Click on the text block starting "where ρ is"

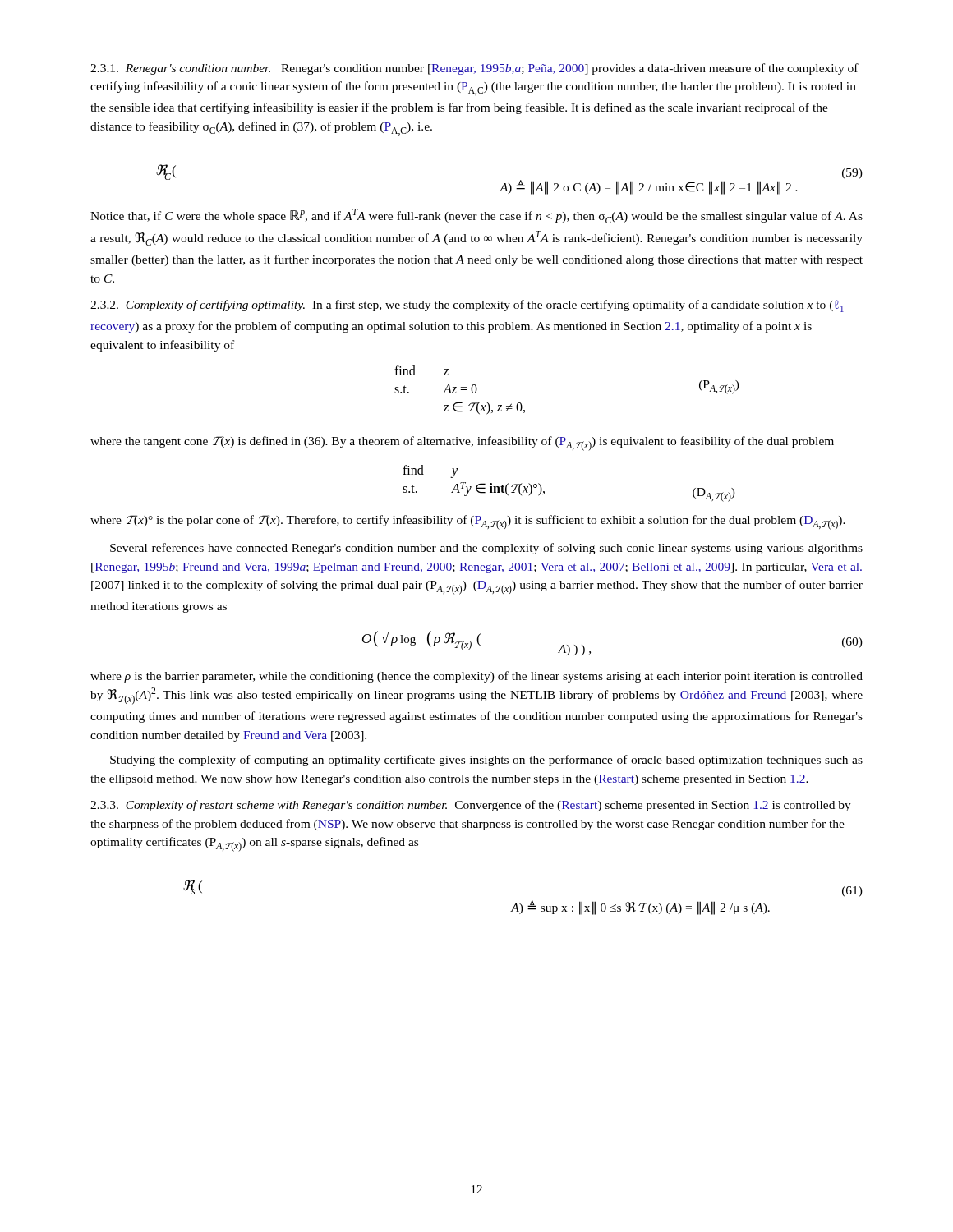pyautogui.click(x=476, y=705)
